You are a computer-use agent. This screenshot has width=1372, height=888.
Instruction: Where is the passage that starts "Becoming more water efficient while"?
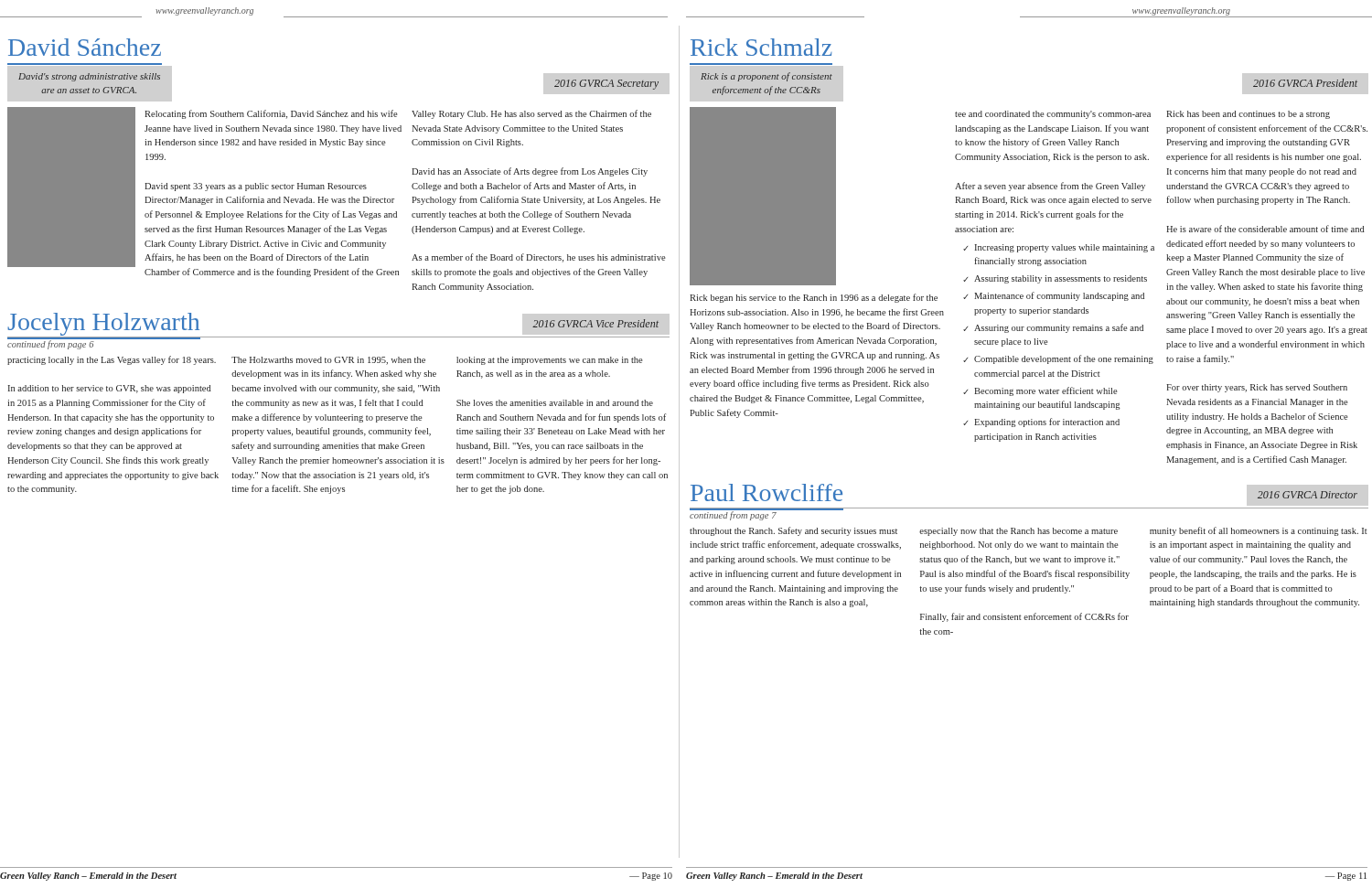click(x=1047, y=398)
